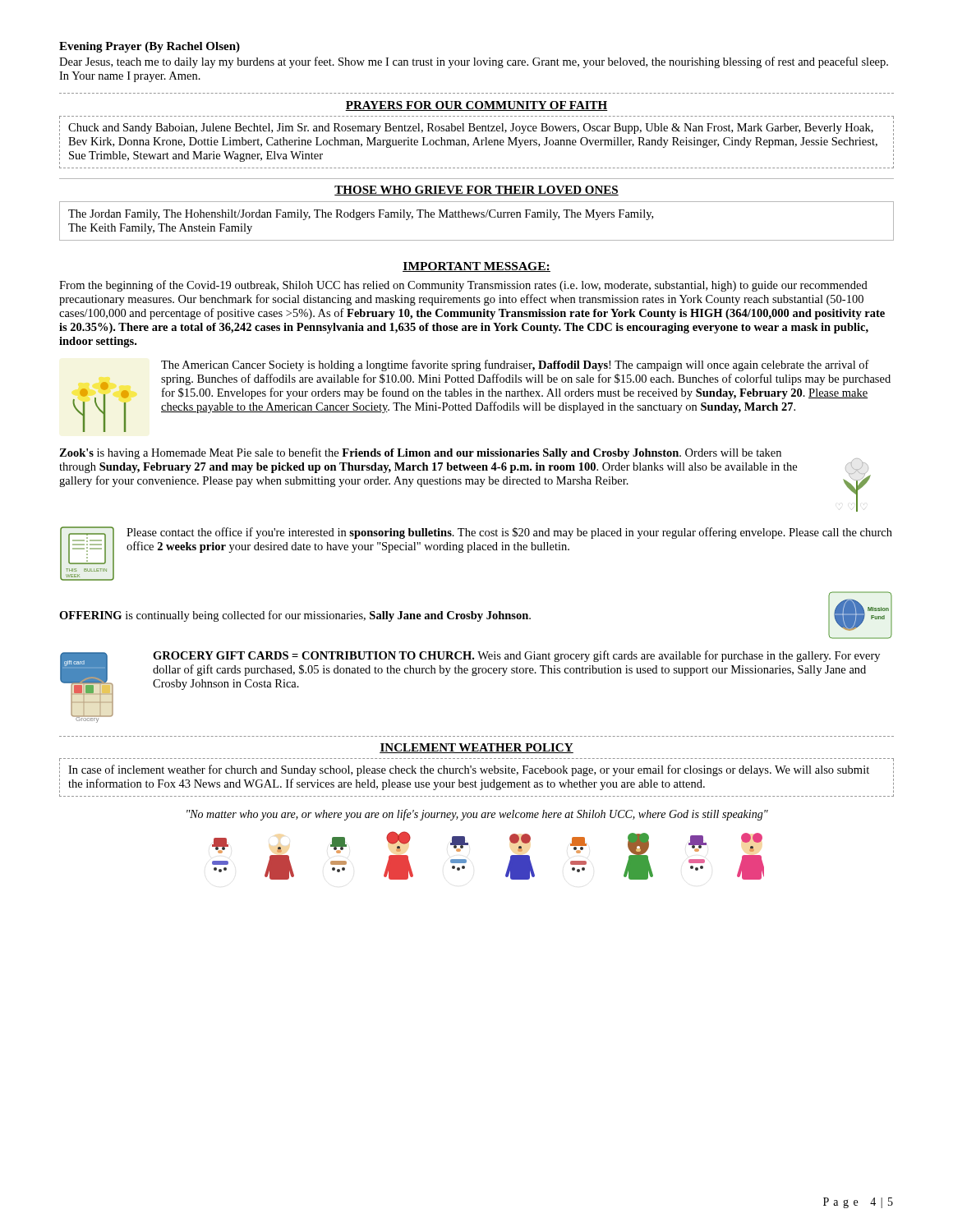Click the passage that begins "Please contact the office"
This screenshot has width=953, height=1232.
[509, 539]
